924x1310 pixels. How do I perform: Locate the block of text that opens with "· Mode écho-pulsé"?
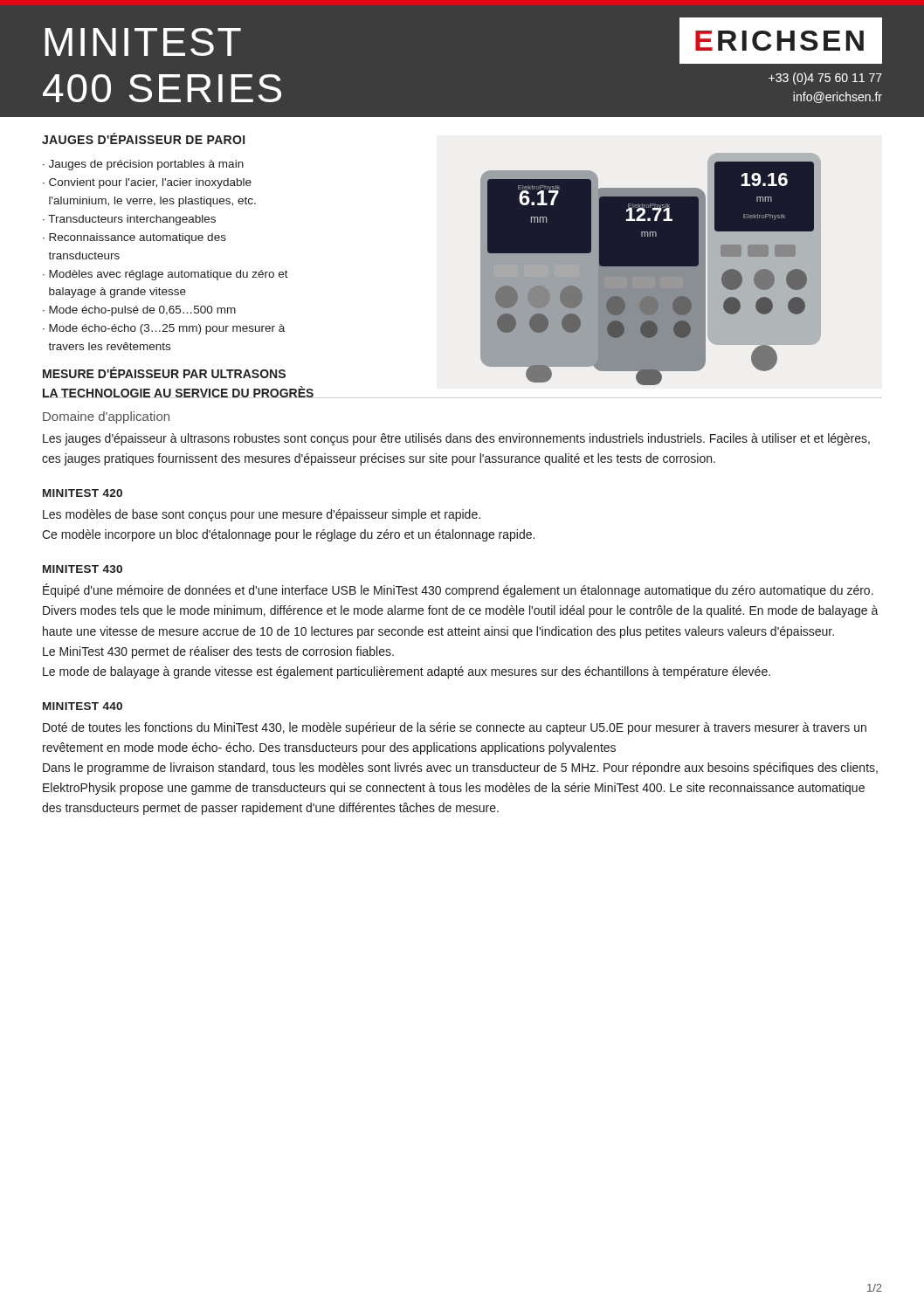pos(139,310)
